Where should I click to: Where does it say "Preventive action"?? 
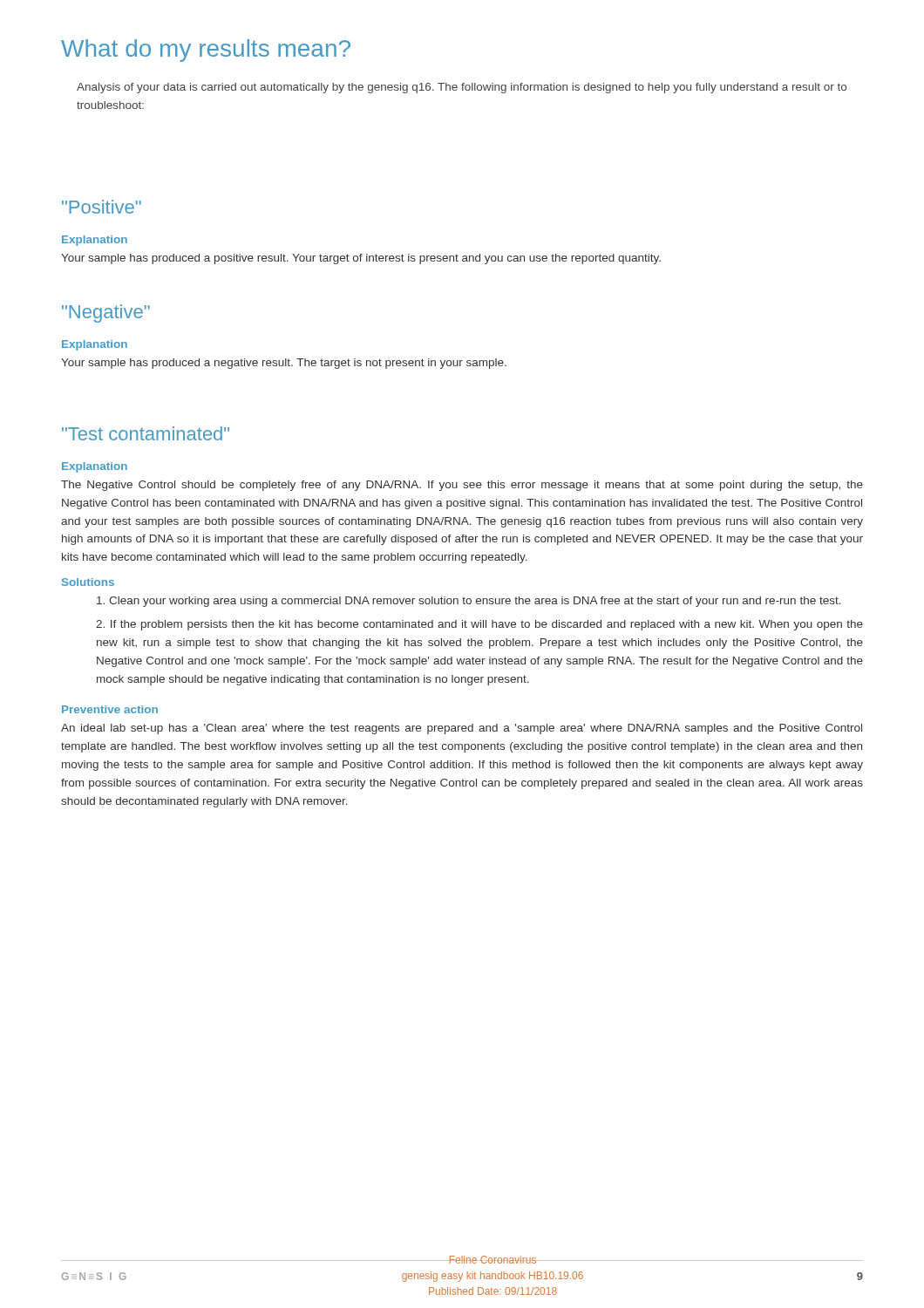110,709
